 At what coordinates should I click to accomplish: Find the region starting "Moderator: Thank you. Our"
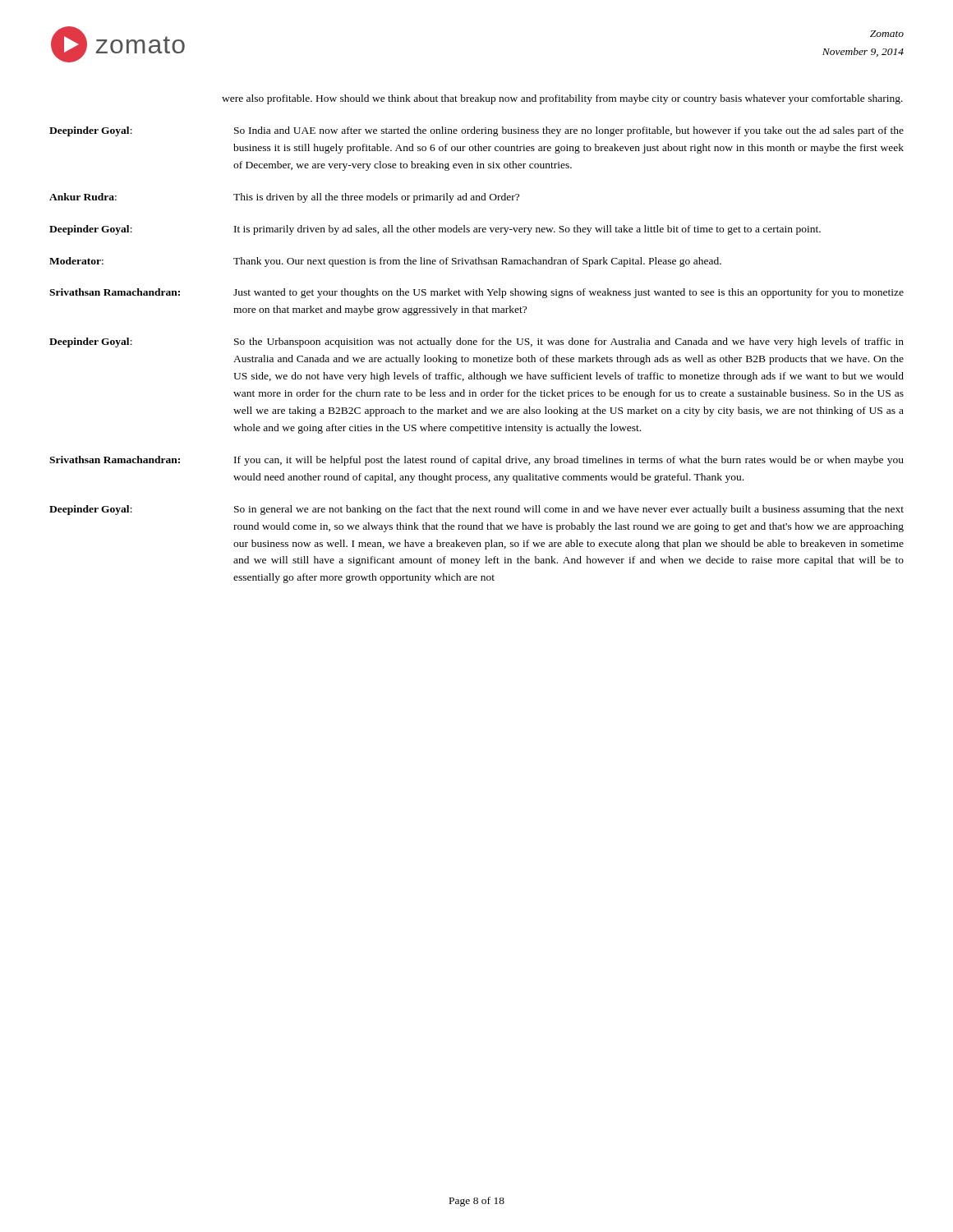click(x=476, y=261)
